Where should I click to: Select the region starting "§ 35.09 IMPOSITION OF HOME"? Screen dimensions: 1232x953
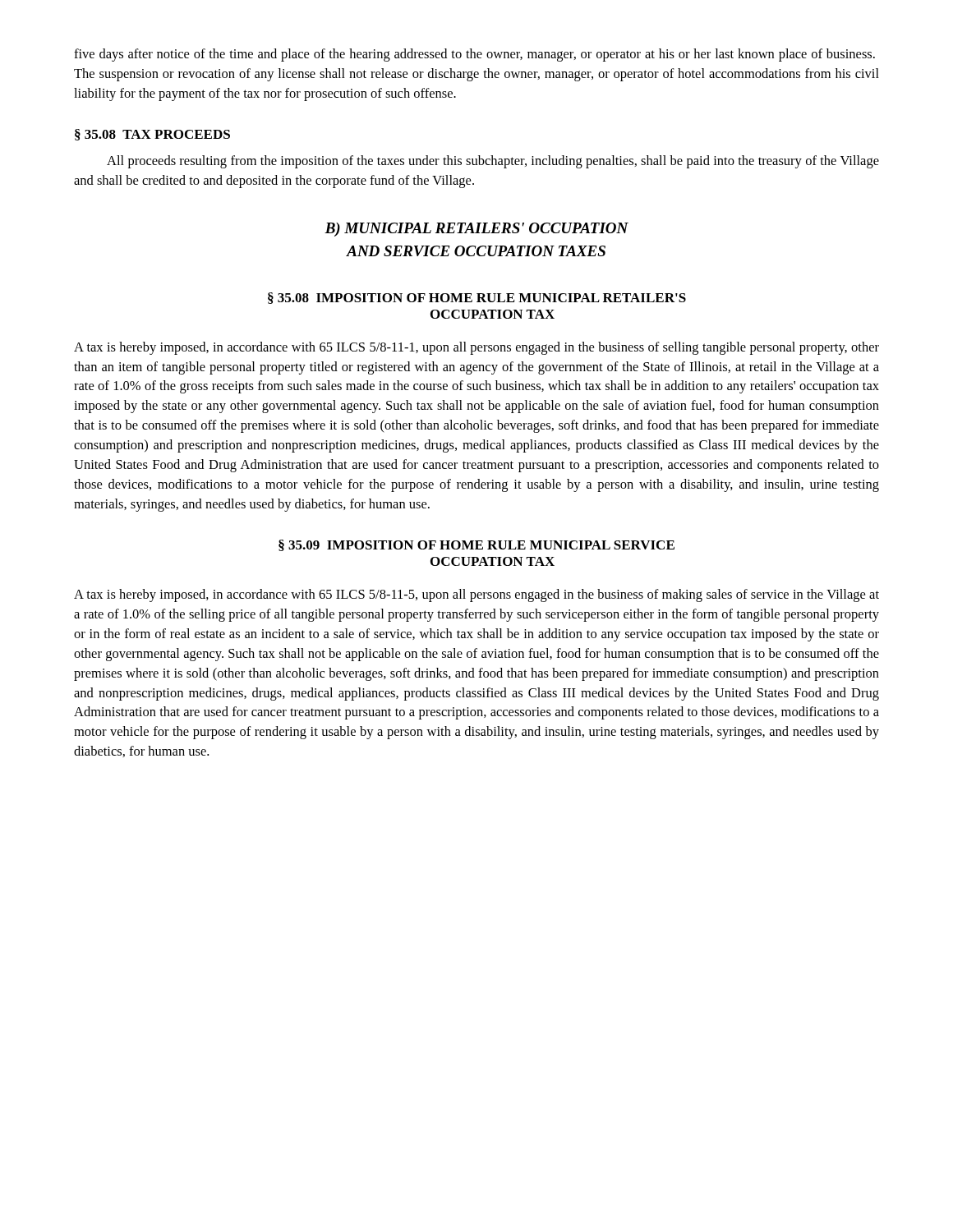pyautogui.click(x=476, y=553)
